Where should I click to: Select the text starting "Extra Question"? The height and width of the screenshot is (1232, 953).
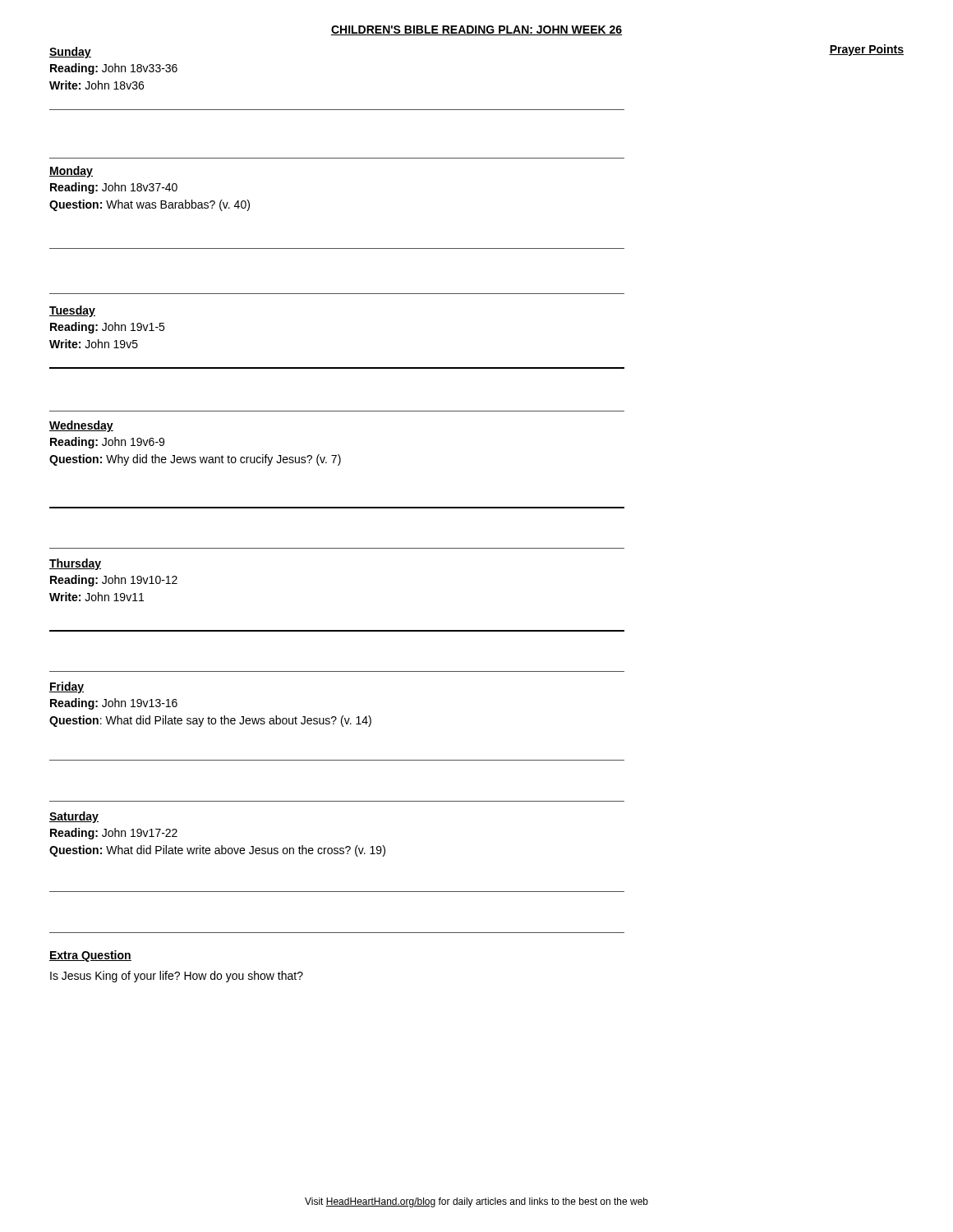pos(90,956)
